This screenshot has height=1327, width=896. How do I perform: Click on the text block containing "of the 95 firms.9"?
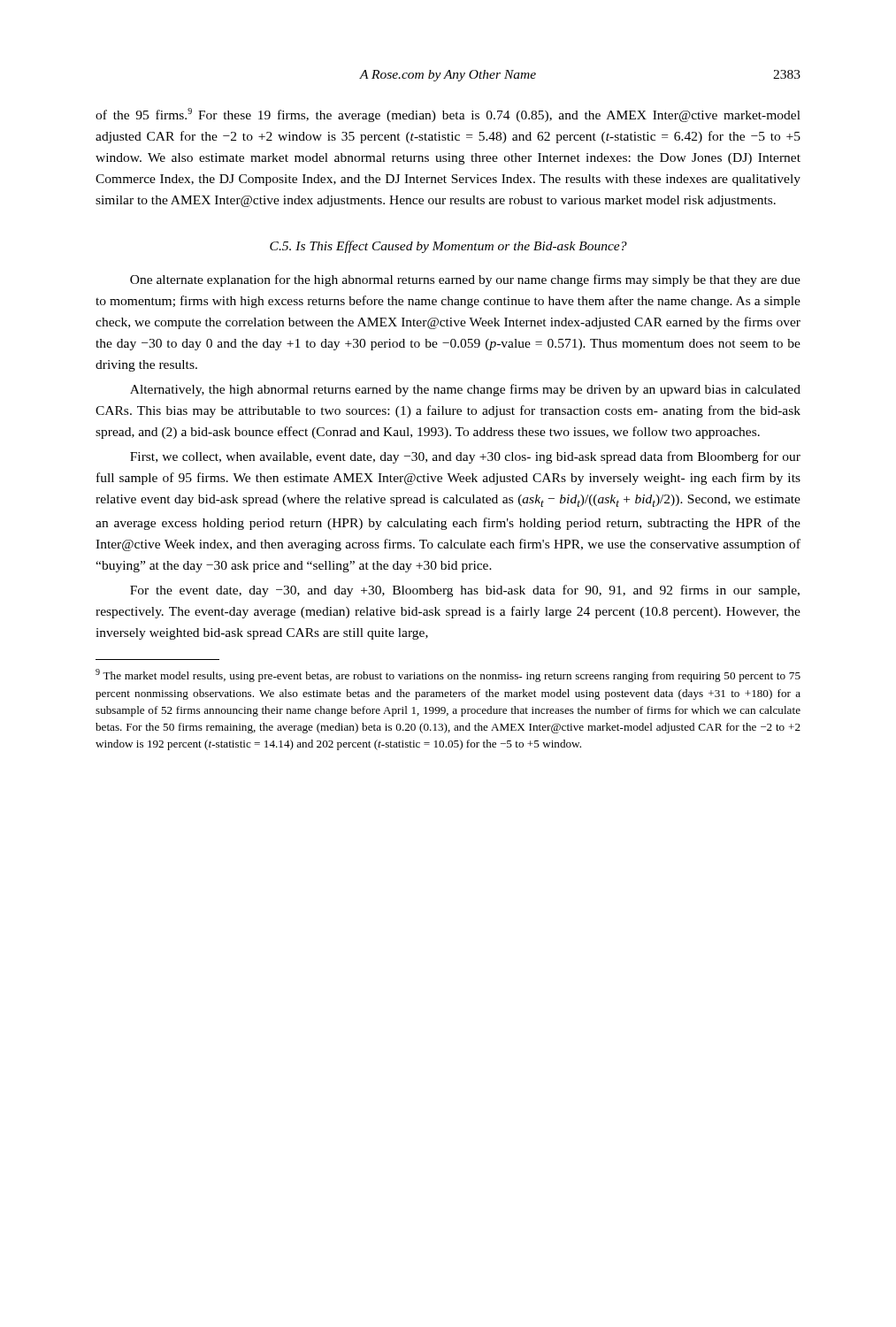pyautogui.click(x=448, y=157)
